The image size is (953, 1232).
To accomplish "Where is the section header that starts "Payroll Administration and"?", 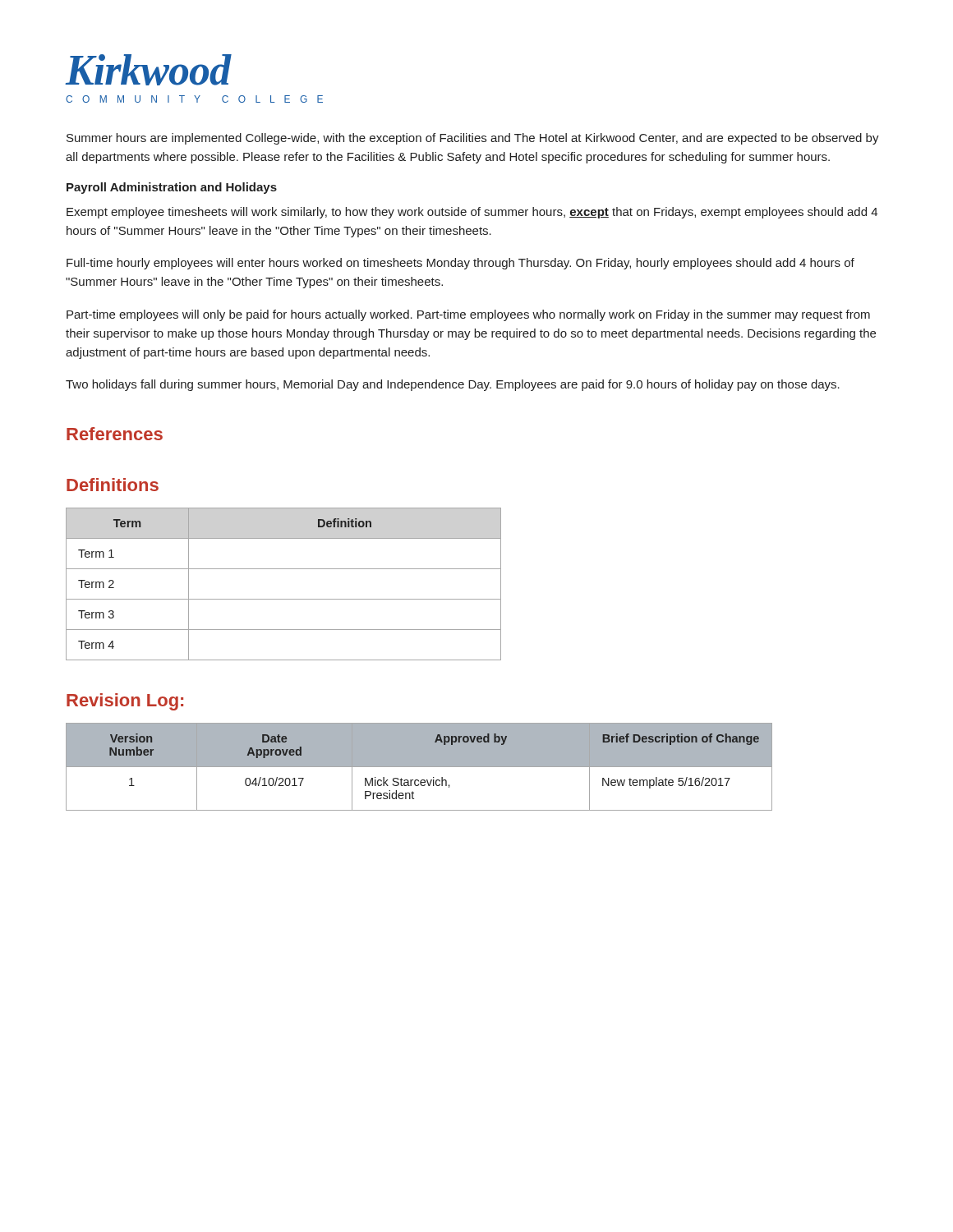I will coord(171,186).
